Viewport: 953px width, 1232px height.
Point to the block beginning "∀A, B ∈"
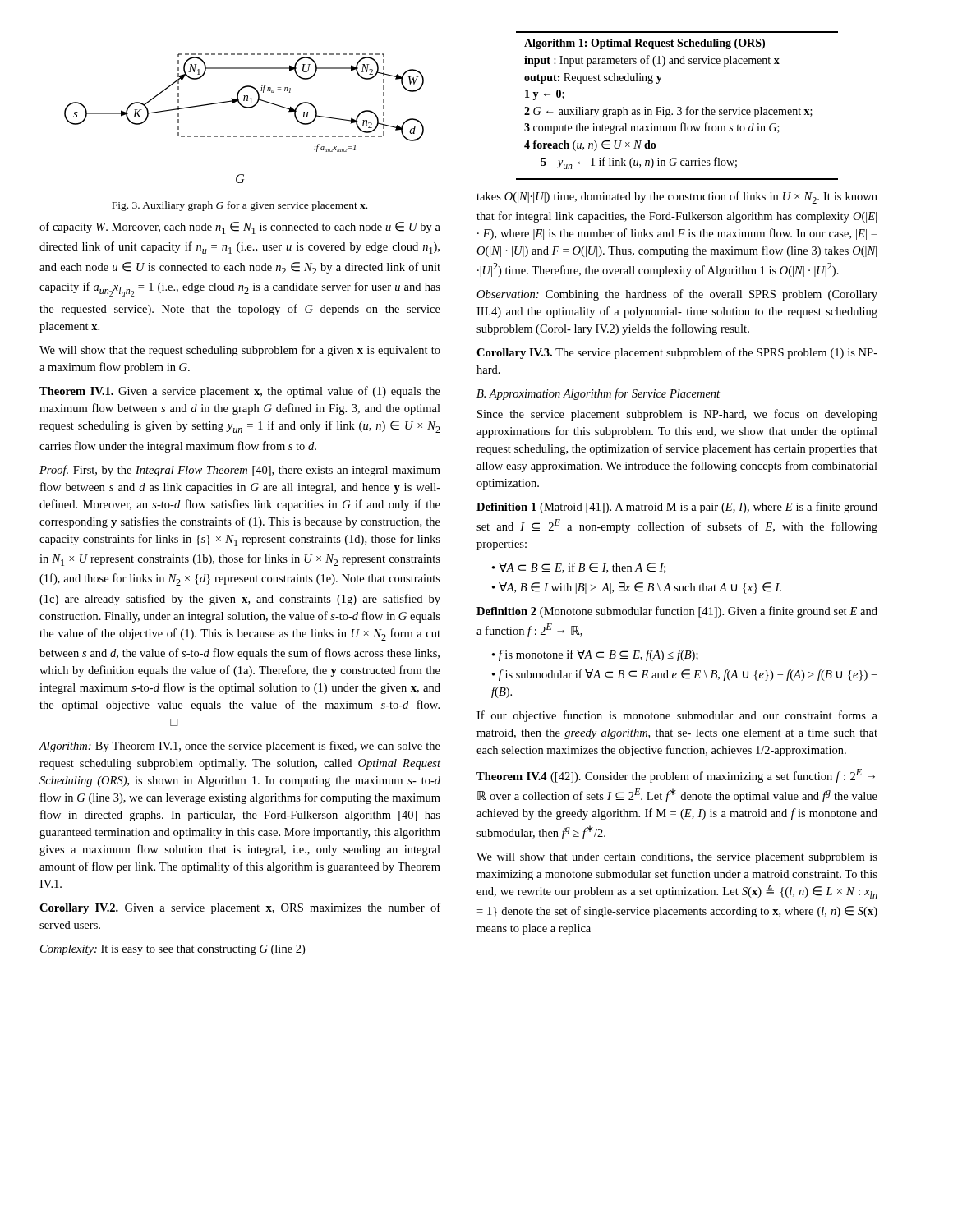coord(640,587)
